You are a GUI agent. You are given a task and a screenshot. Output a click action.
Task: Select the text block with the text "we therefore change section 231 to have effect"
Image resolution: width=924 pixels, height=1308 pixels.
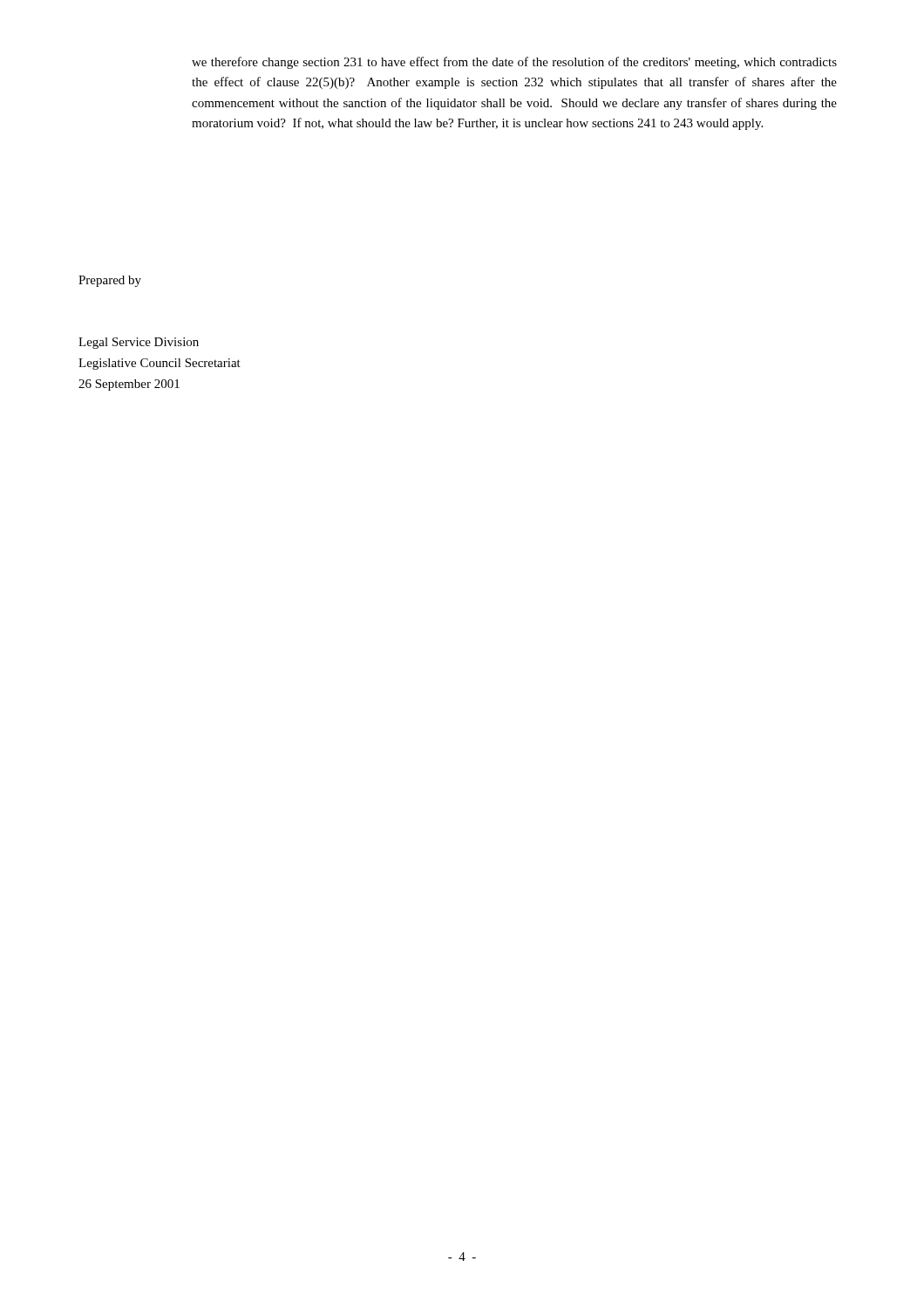pyautogui.click(x=514, y=92)
